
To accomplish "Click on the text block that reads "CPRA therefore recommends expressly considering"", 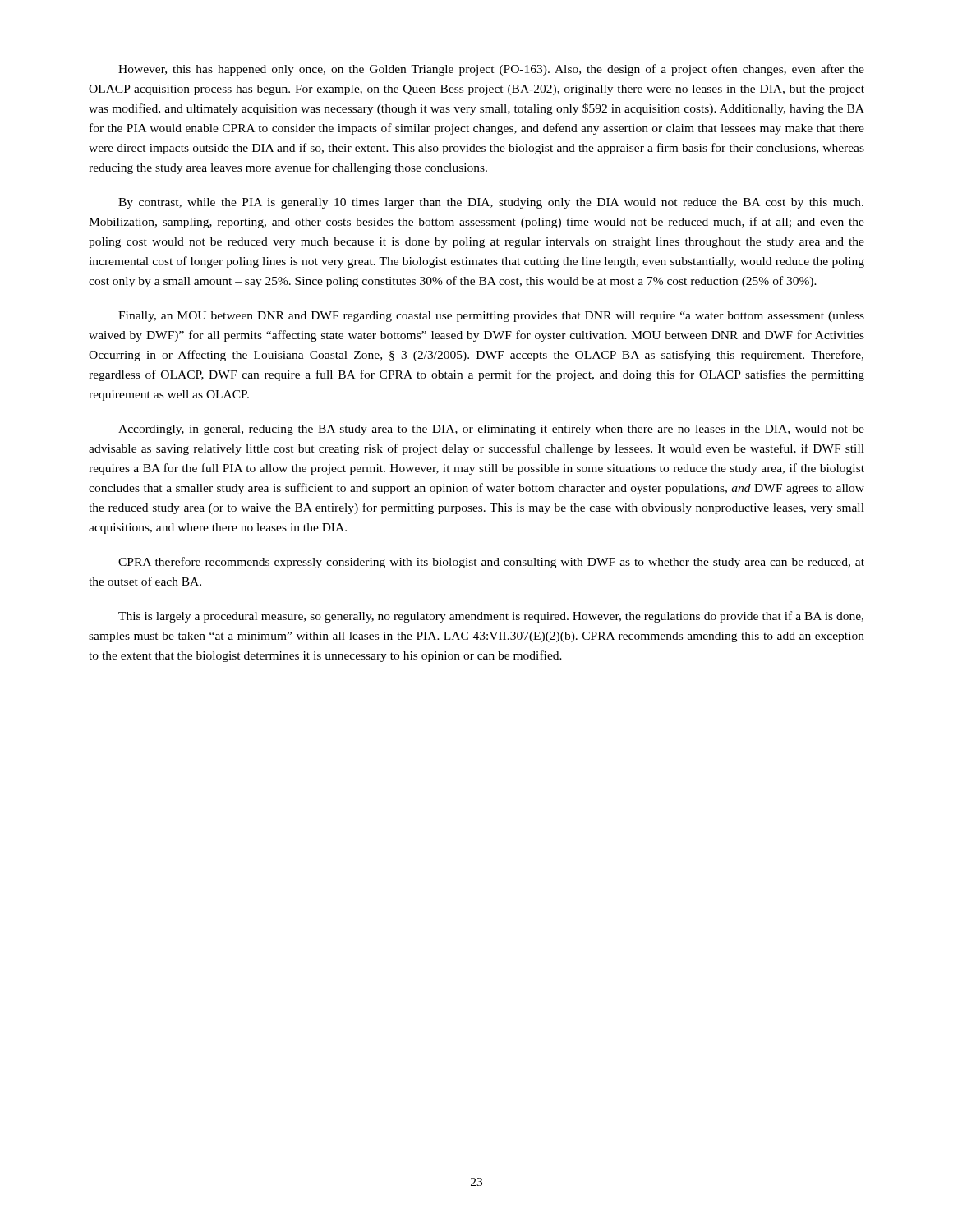I will point(476,572).
